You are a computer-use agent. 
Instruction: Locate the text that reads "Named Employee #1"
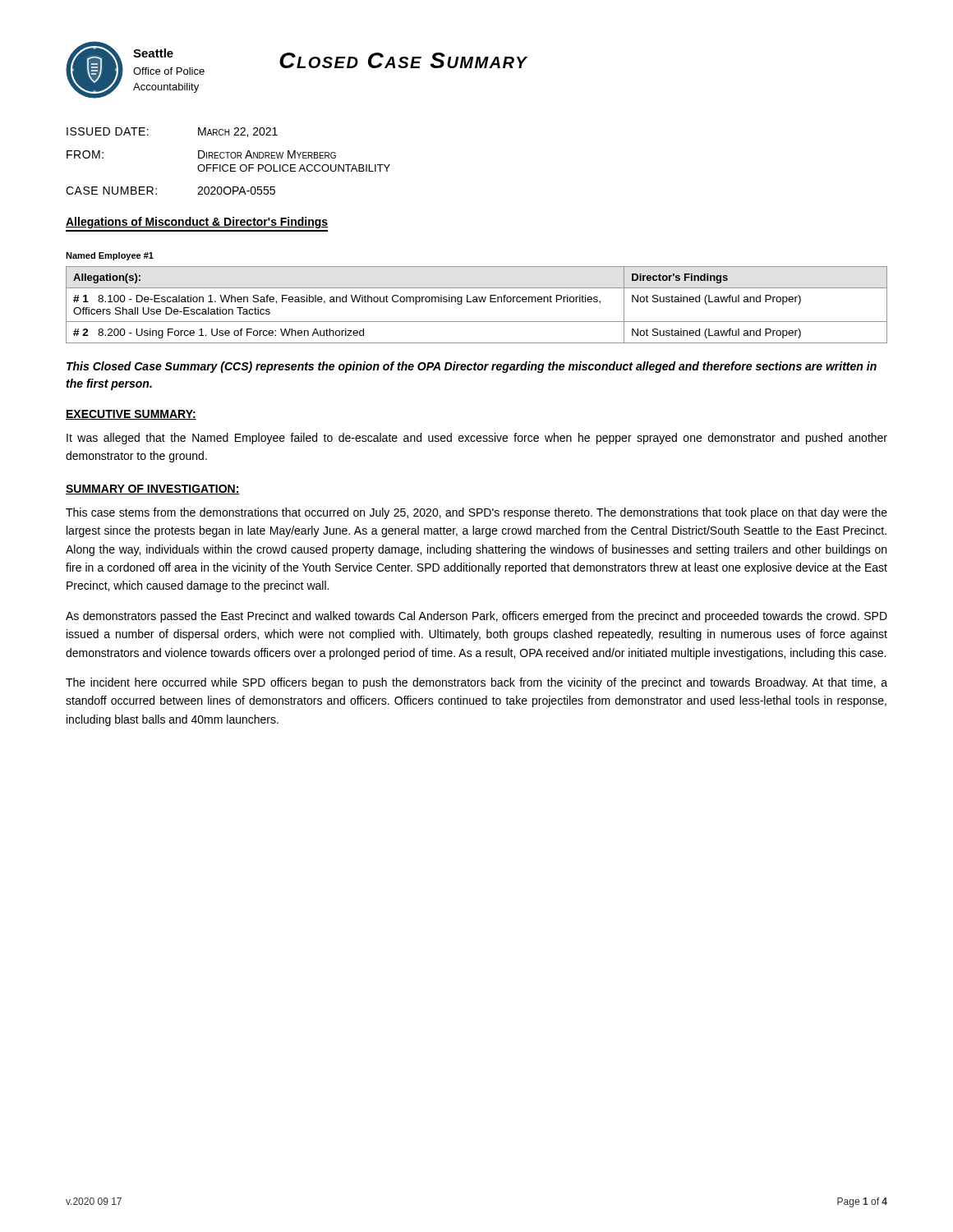point(110,255)
